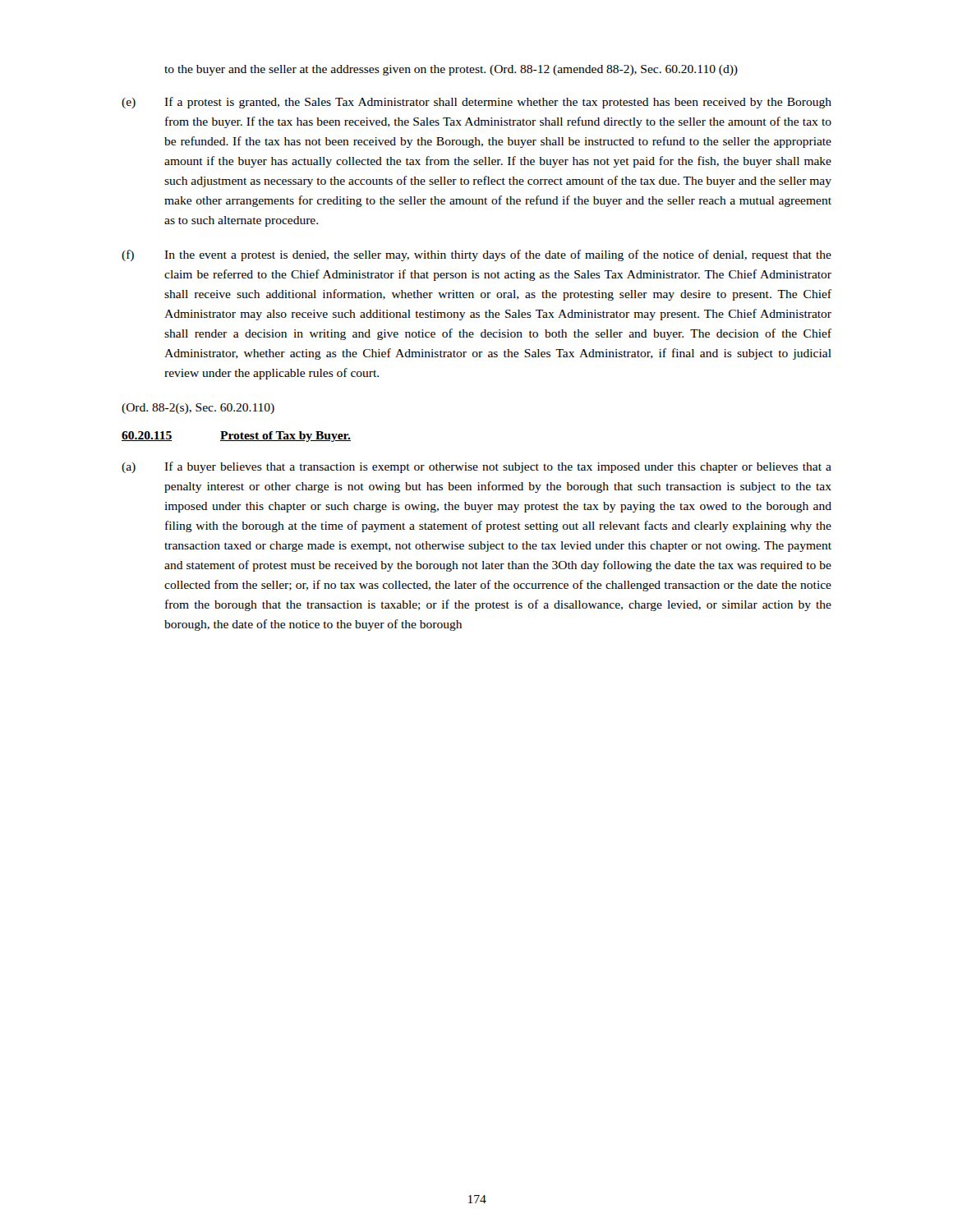Locate the text starting "(f) In the event a protest is denied,"
Screen dimensions: 1232x953
coord(476,314)
